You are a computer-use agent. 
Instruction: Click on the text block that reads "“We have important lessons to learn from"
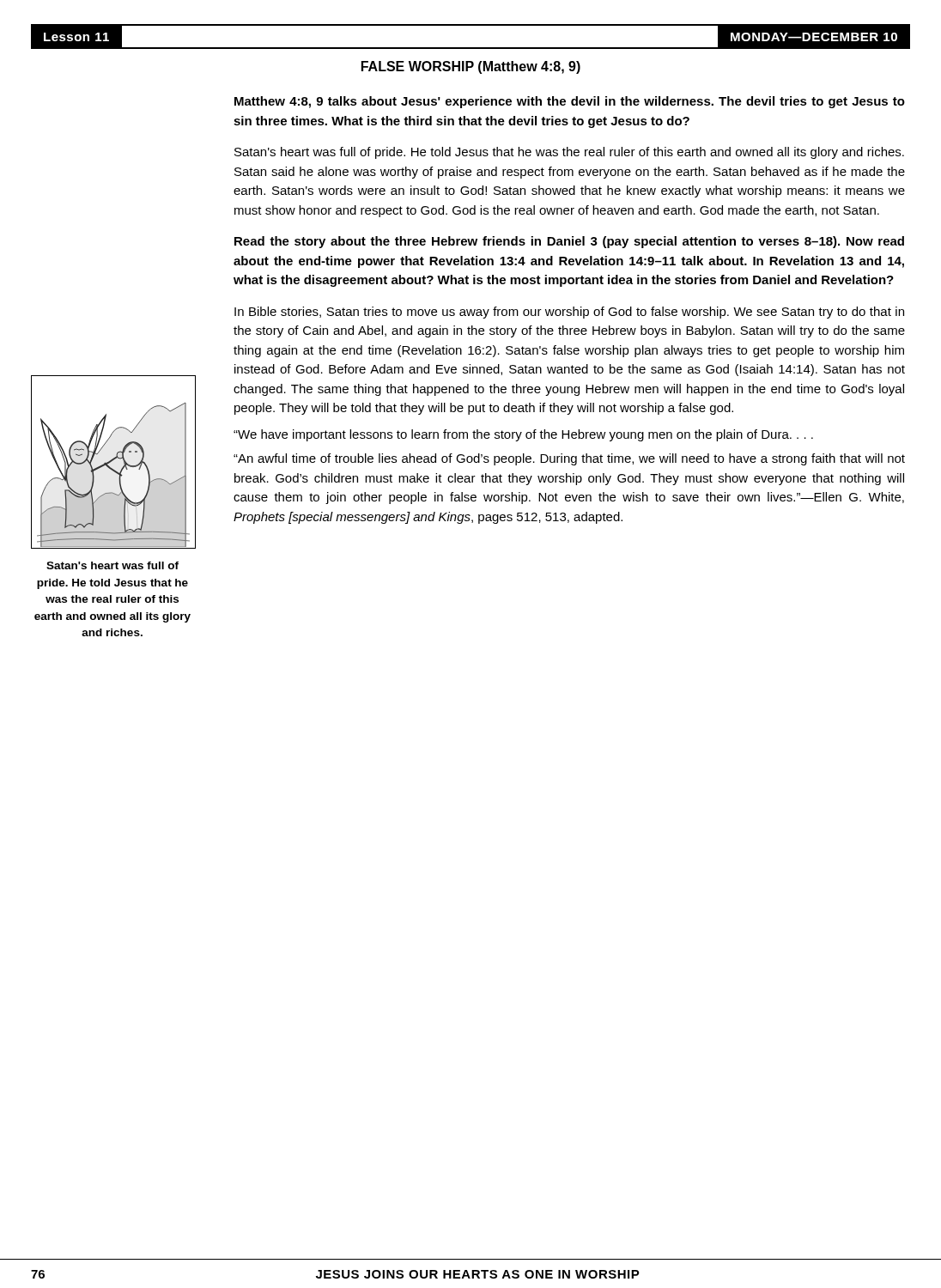click(524, 434)
